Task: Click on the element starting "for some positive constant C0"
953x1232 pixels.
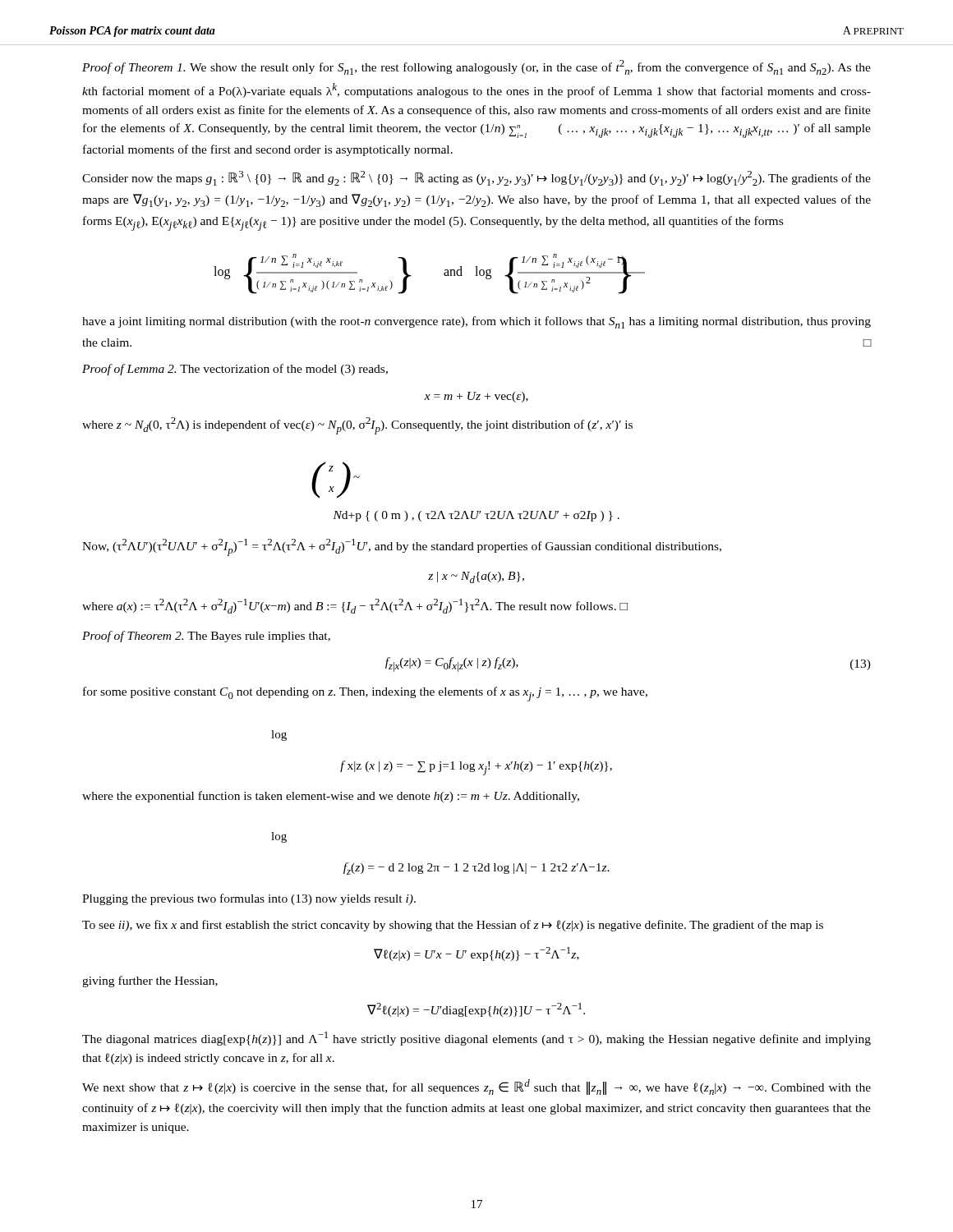Action: click(476, 693)
